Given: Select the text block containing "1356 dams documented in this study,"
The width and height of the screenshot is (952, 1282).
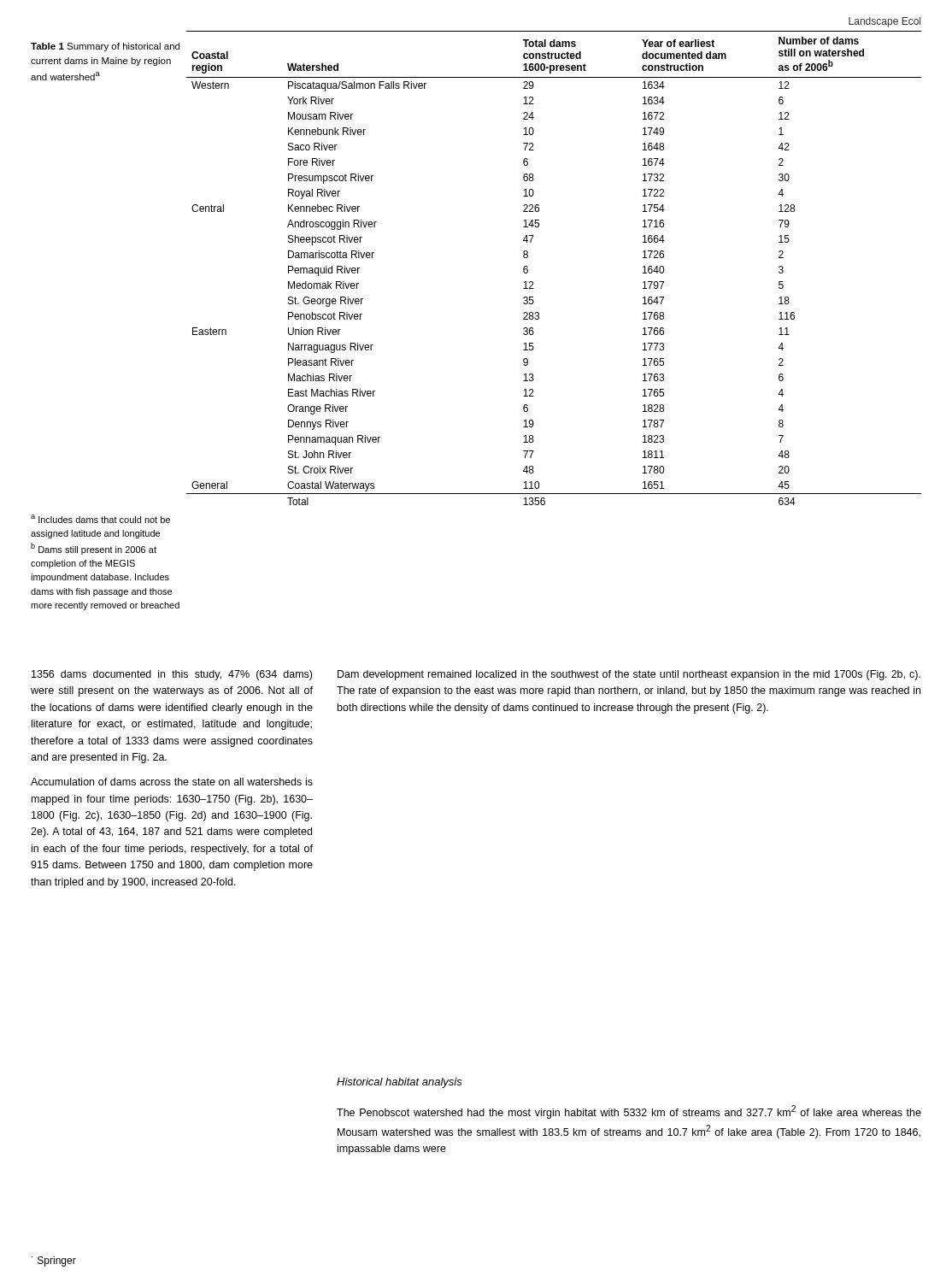Looking at the screenshot, I should coord(172,779).
